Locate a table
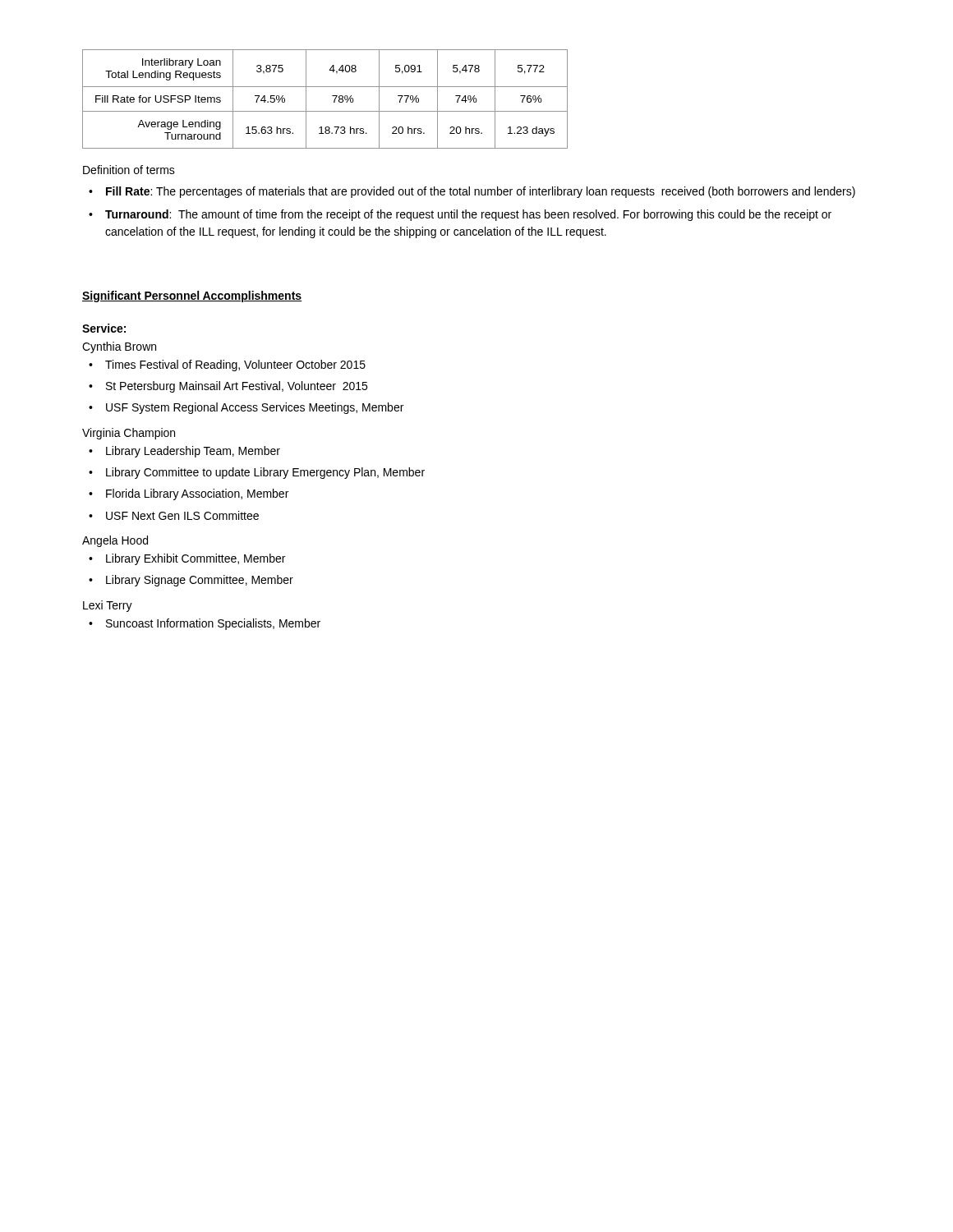The image size is (953, 1232). coord(476,99)
